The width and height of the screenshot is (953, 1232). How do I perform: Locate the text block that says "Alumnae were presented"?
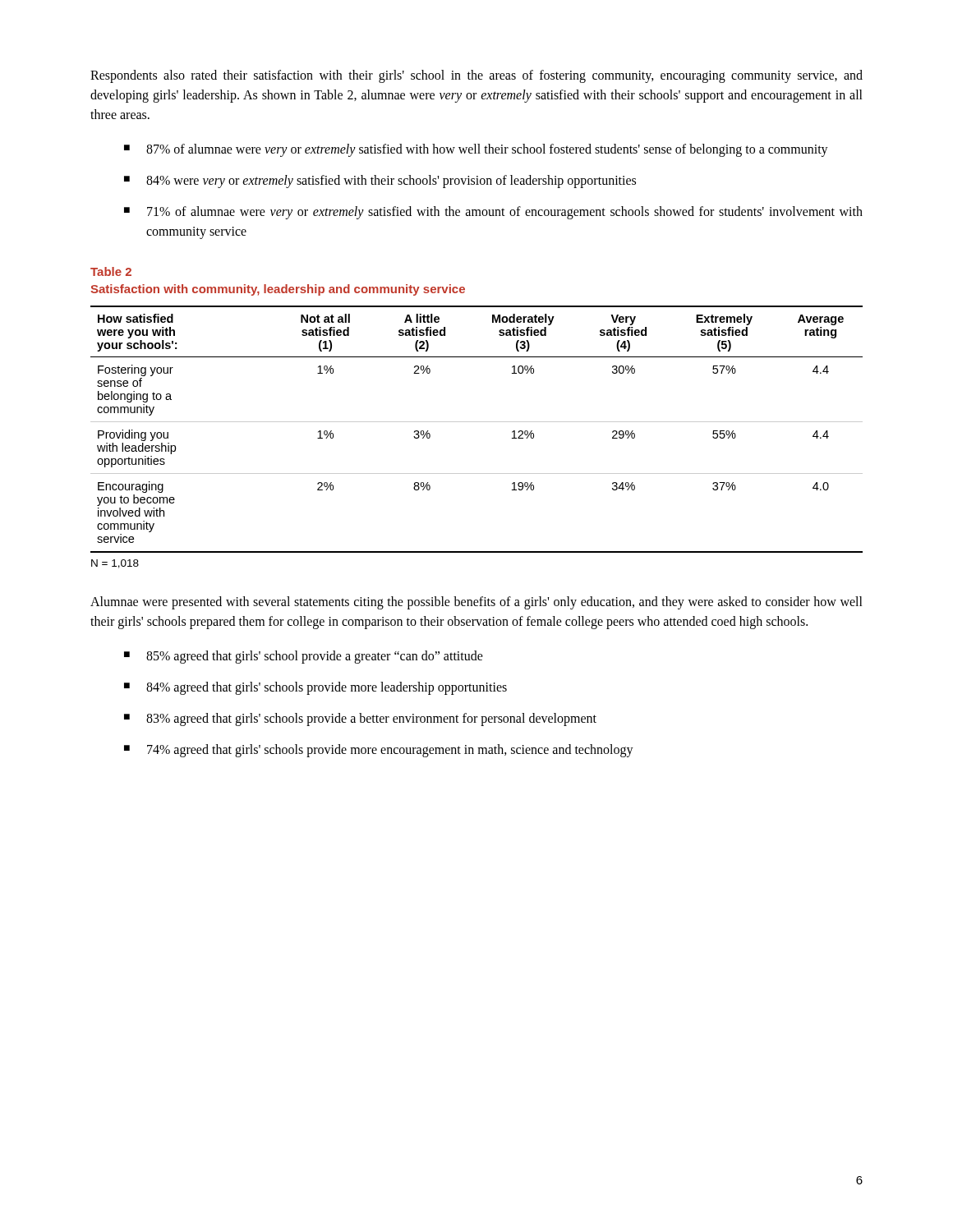pos(476,612)
